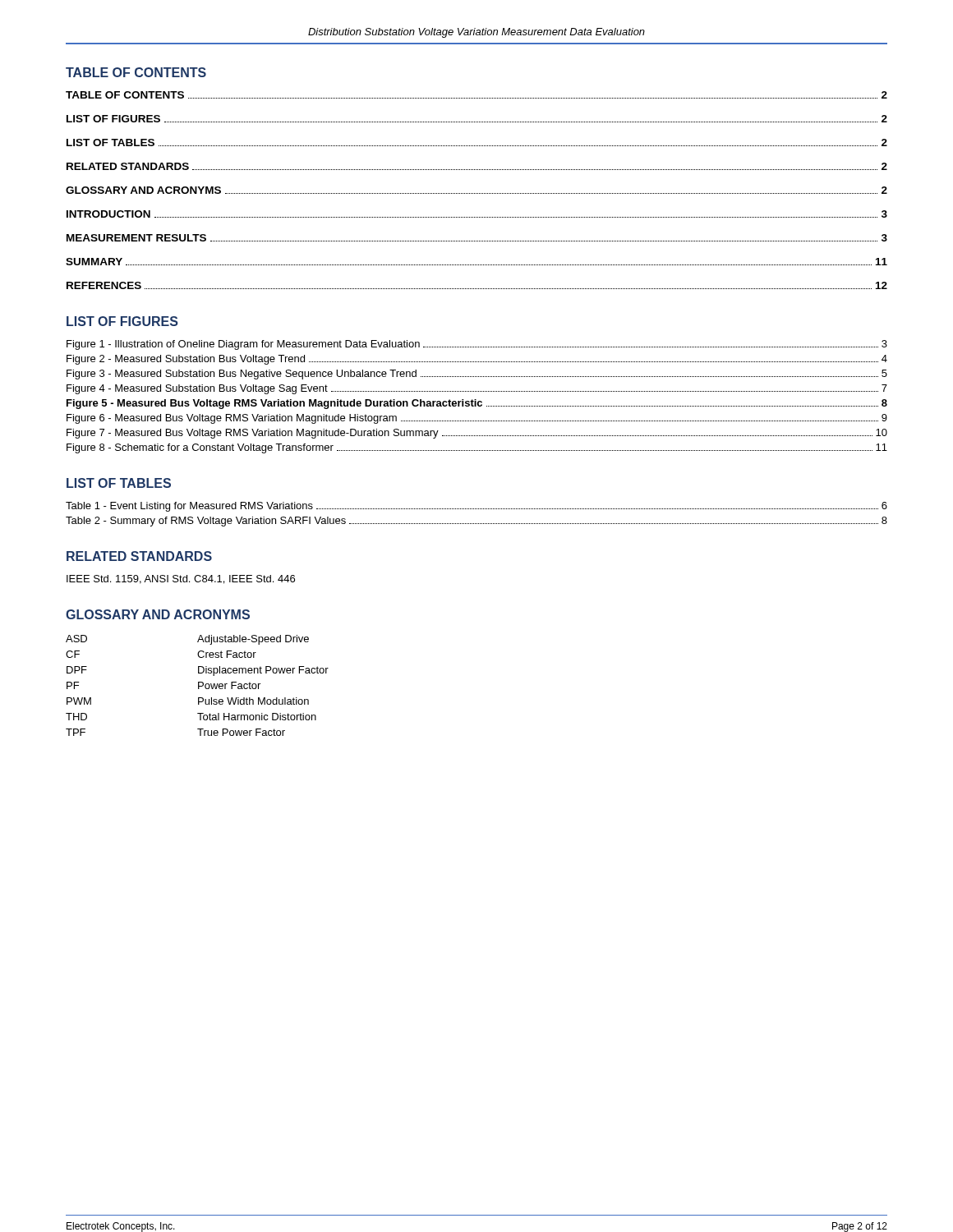Point to the block starting "Table 2 - Summary of RMS Voltage Variation"
The image size is (953, 1232).
coord(476,520)
